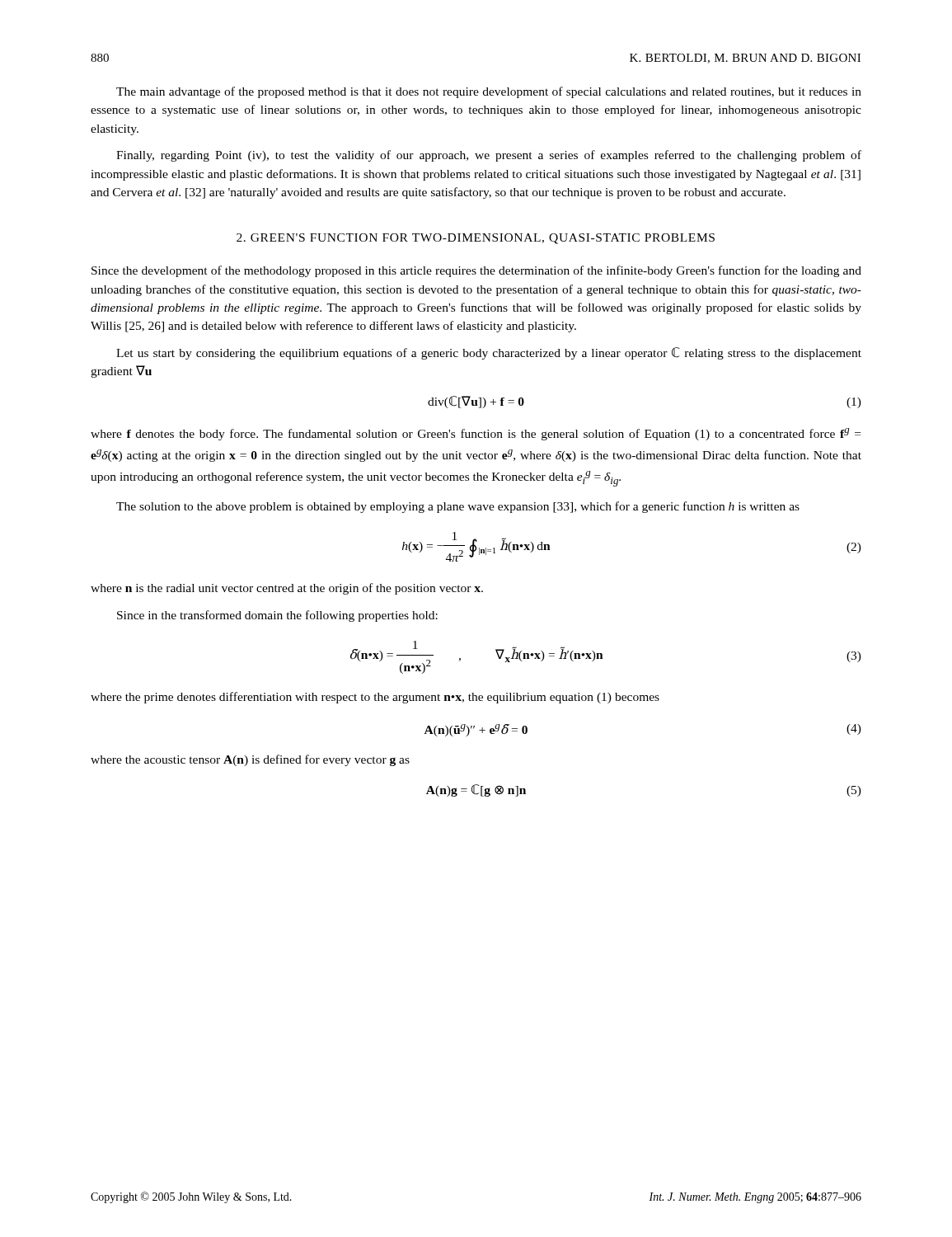The image size is (952, 1237).
Task: Click on the text block that reads "where the prime denotes differentiation with respect to"
Action: click(x=476, y=697)
